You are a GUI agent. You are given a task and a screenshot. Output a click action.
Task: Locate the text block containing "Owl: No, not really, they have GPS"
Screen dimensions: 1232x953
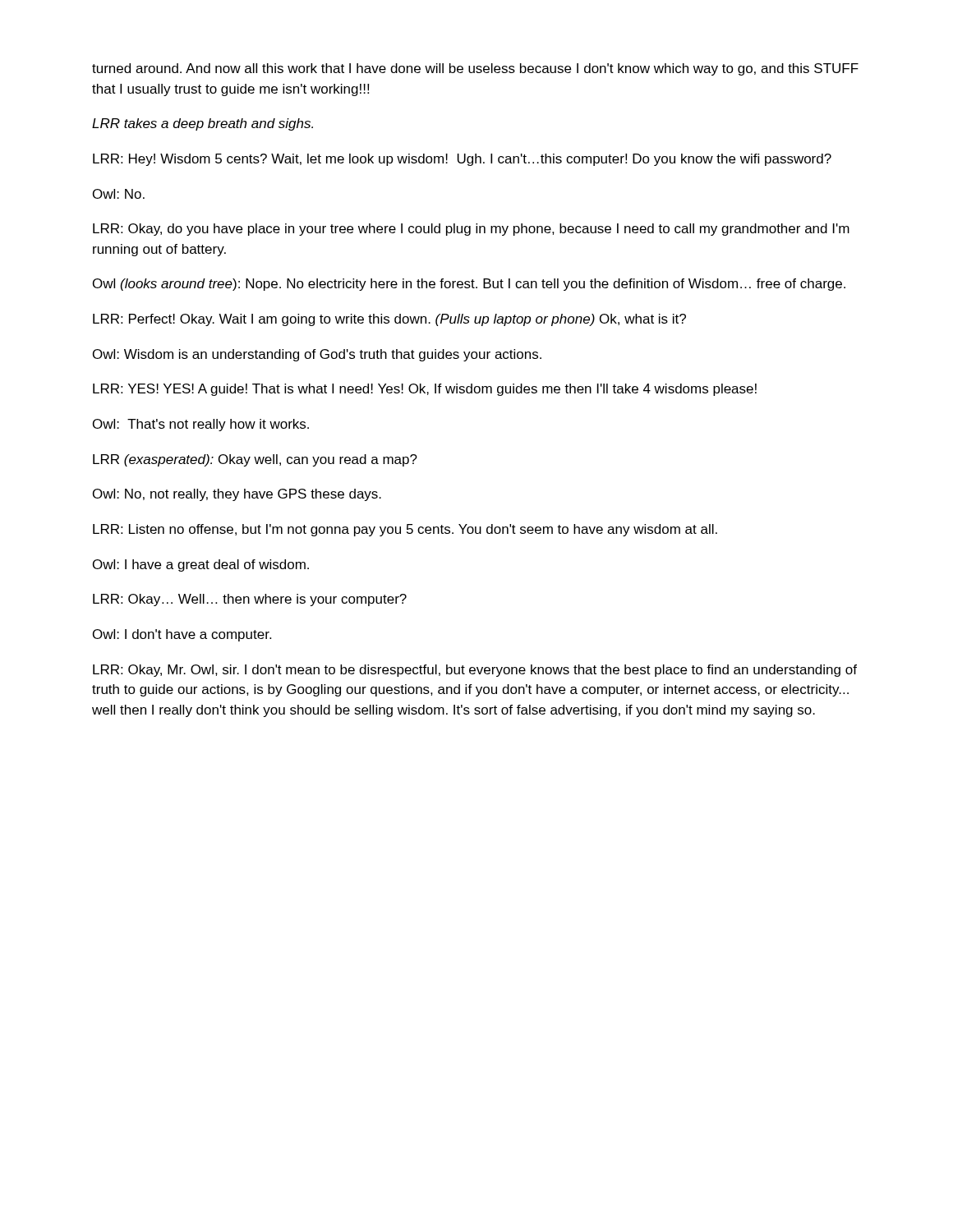(237, 494)
